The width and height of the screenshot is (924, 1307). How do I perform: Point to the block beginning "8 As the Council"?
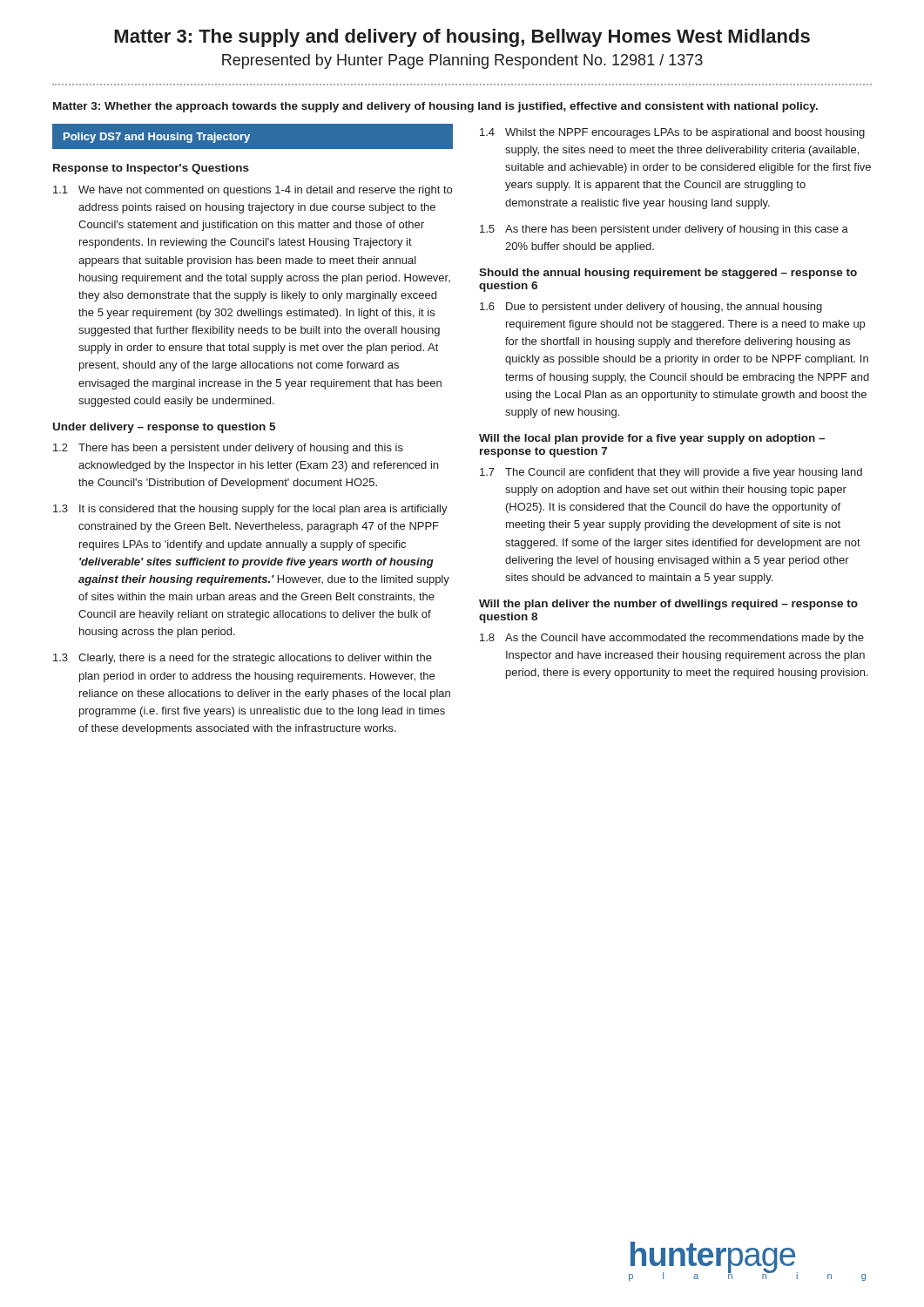click(x=675, y=655)
